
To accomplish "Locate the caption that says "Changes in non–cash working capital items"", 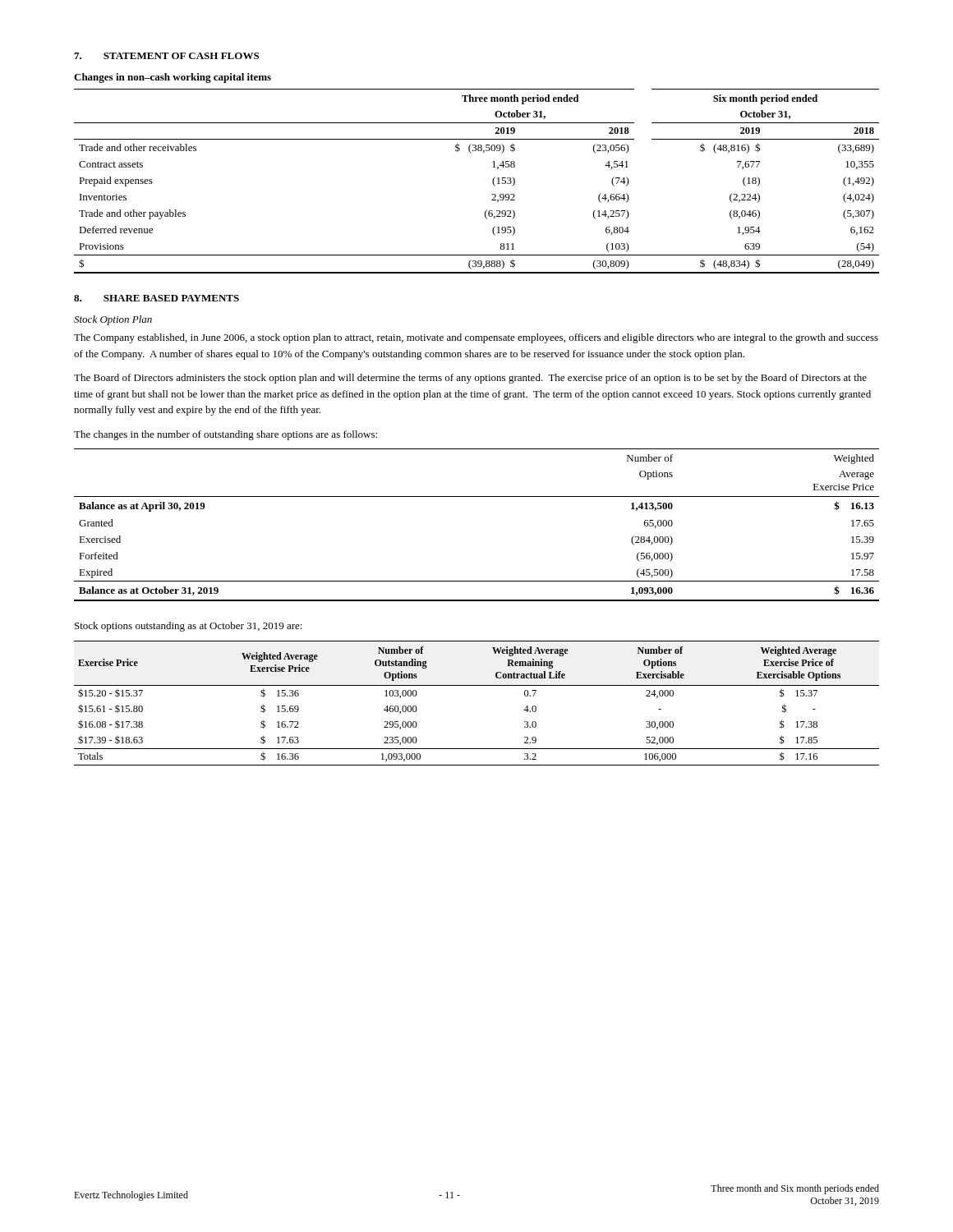I will tap(173, 77).
